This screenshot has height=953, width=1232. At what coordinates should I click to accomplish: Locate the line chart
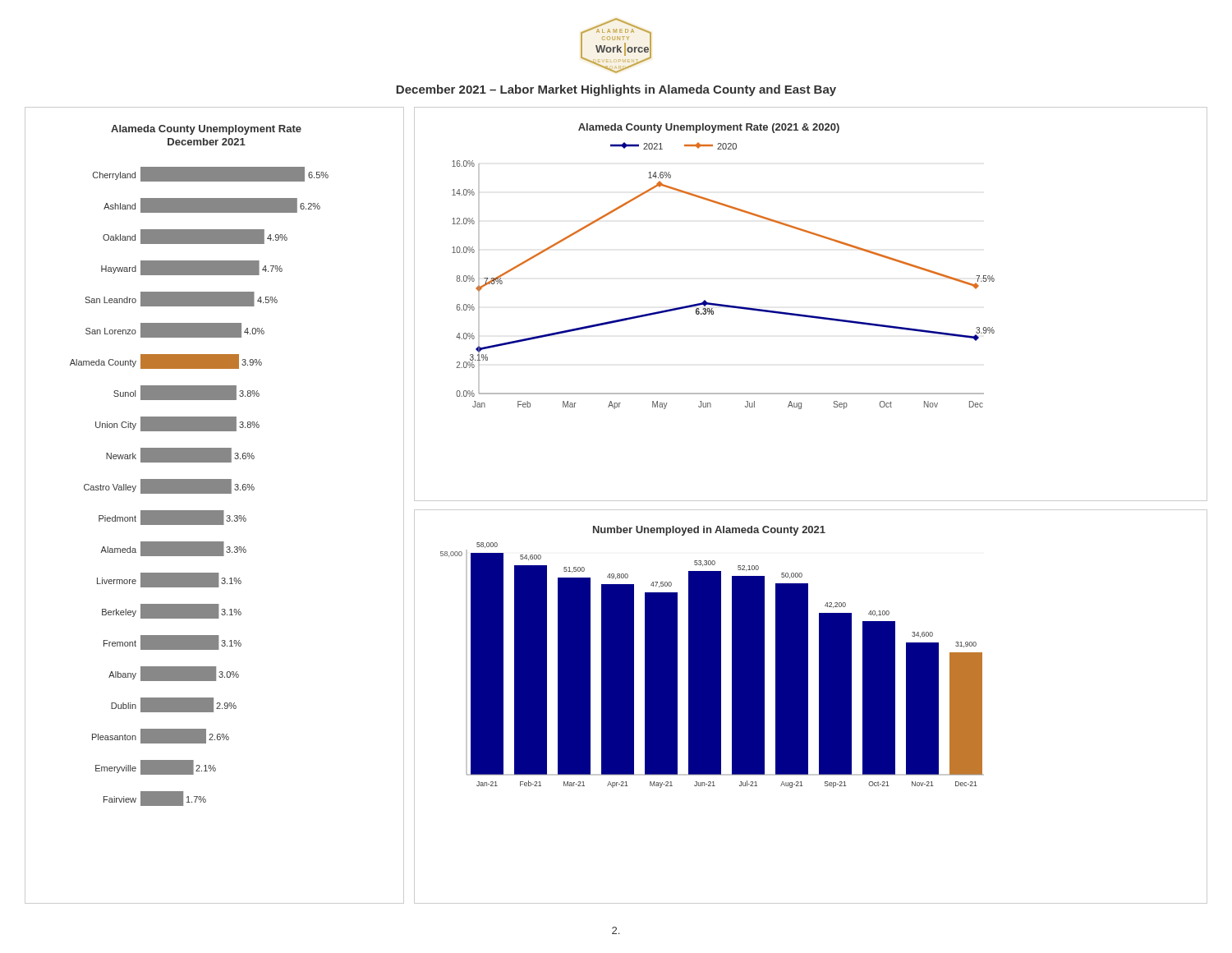pyautogui.click(x=811, y=304)
